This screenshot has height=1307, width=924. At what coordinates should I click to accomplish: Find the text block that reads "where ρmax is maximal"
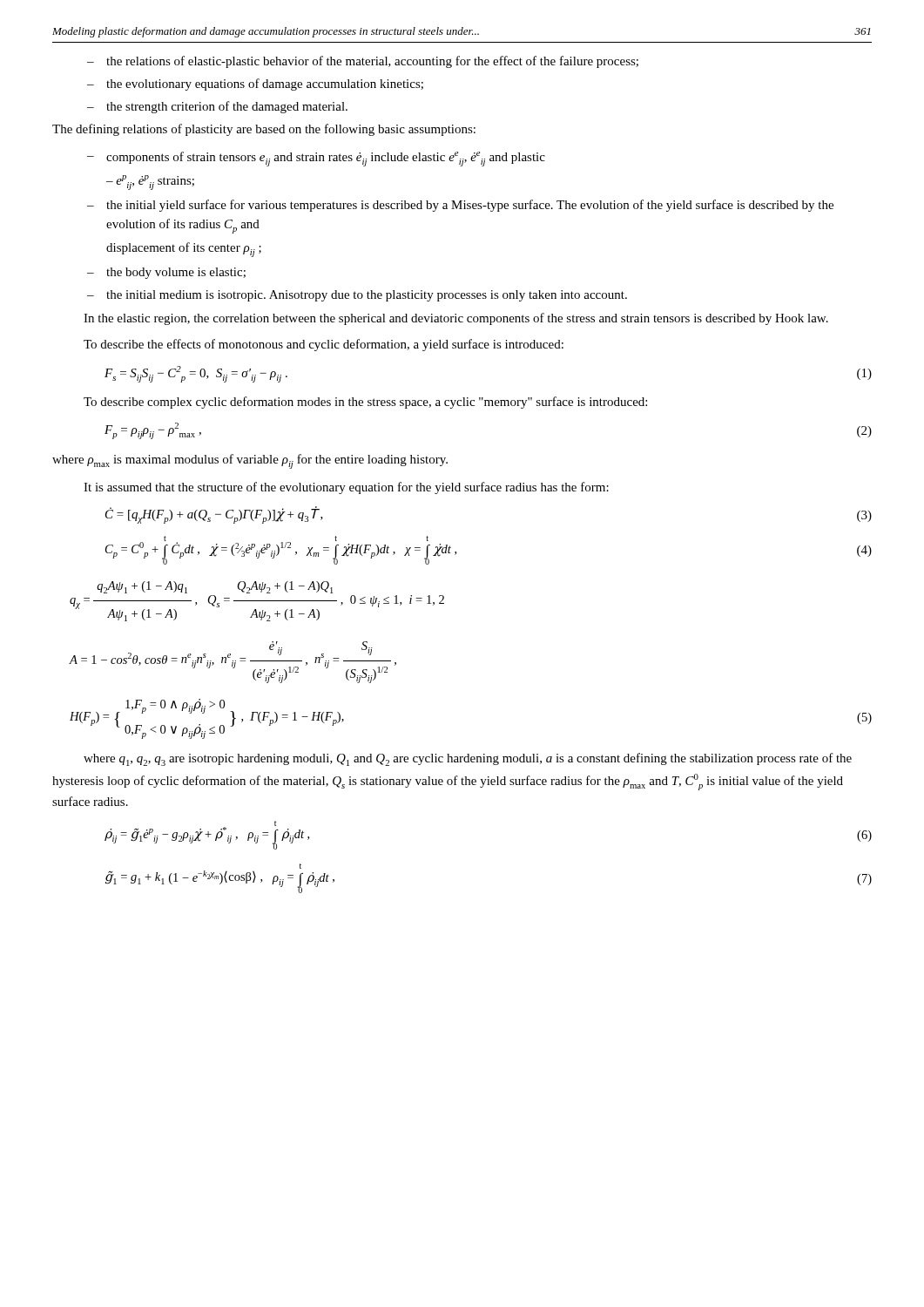point(250,460)
